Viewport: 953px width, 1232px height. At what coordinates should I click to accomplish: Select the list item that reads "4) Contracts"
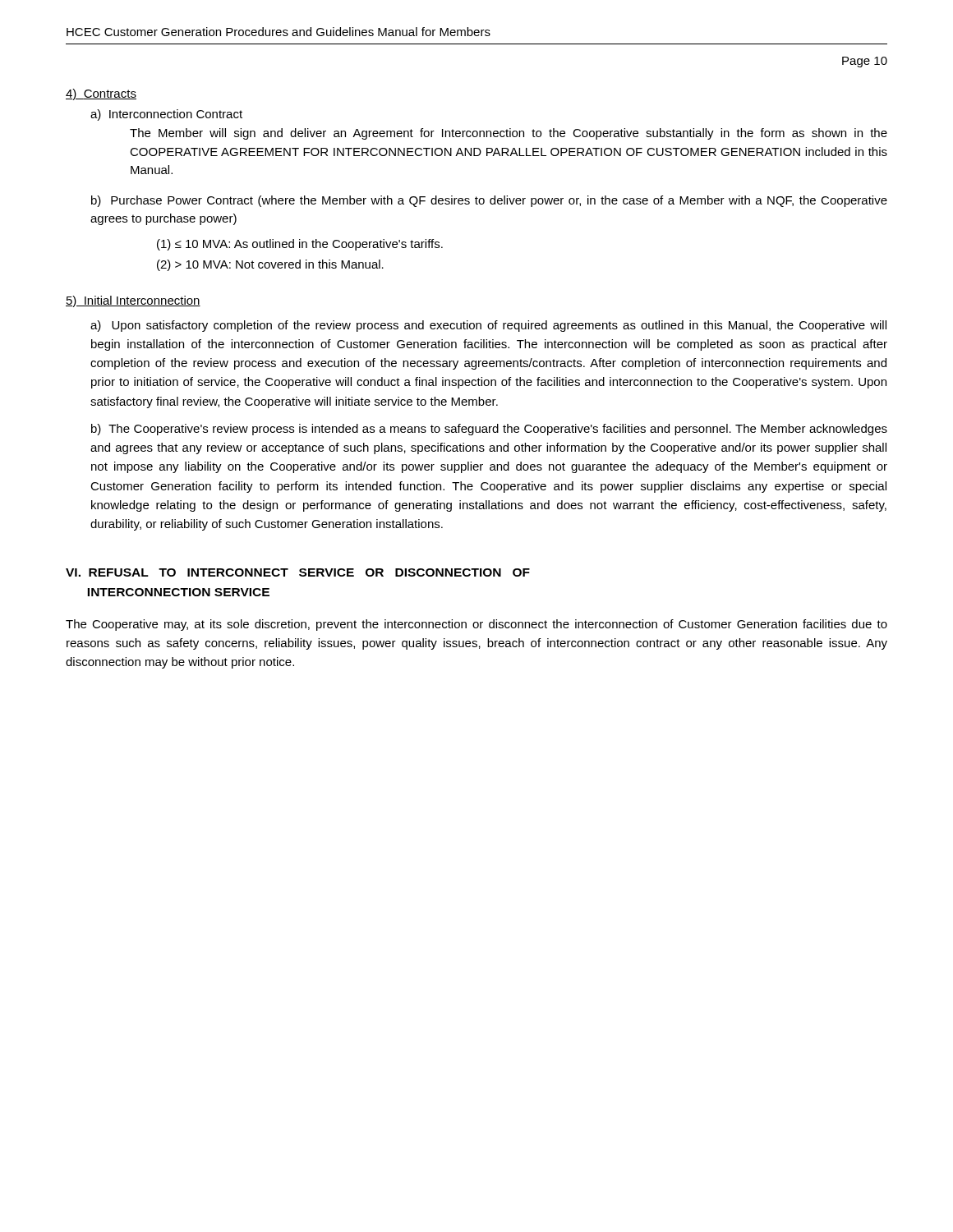101,93
